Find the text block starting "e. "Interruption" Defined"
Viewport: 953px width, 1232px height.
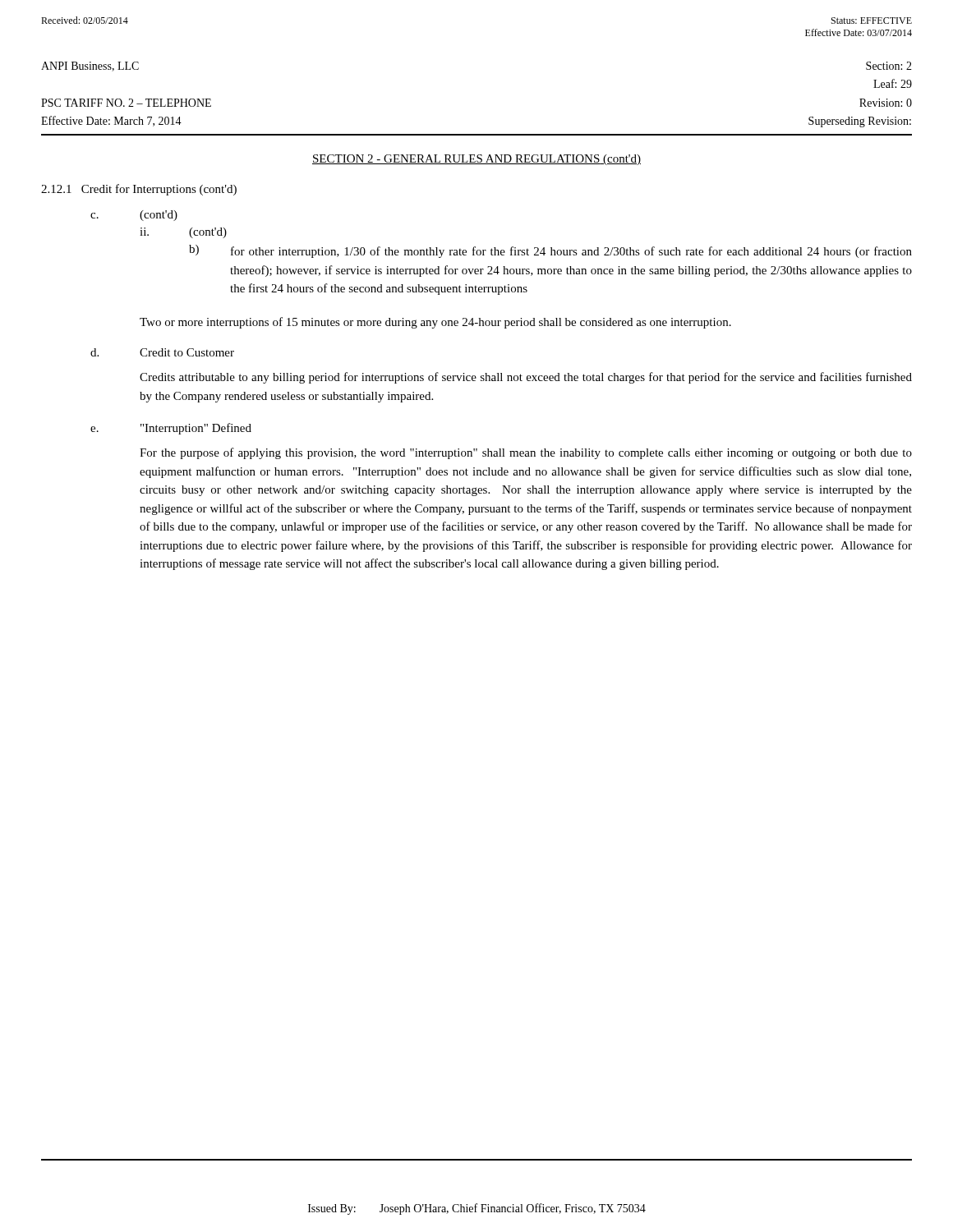coord(171,428)
